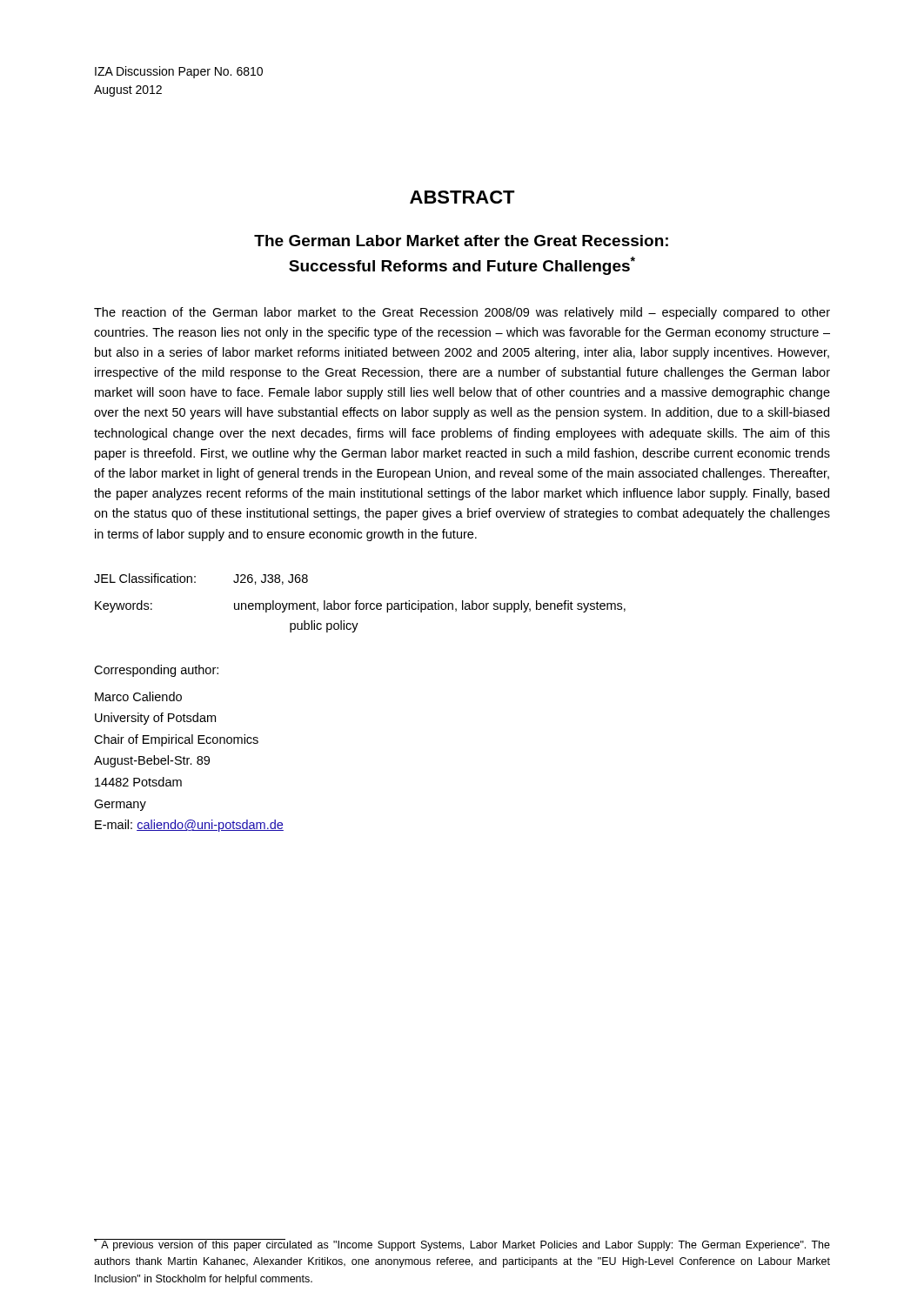Screen dimensions: 1305x924
Task: Locate the block of text that opens with "A previous version of"
Action: tap(462, 1261)
